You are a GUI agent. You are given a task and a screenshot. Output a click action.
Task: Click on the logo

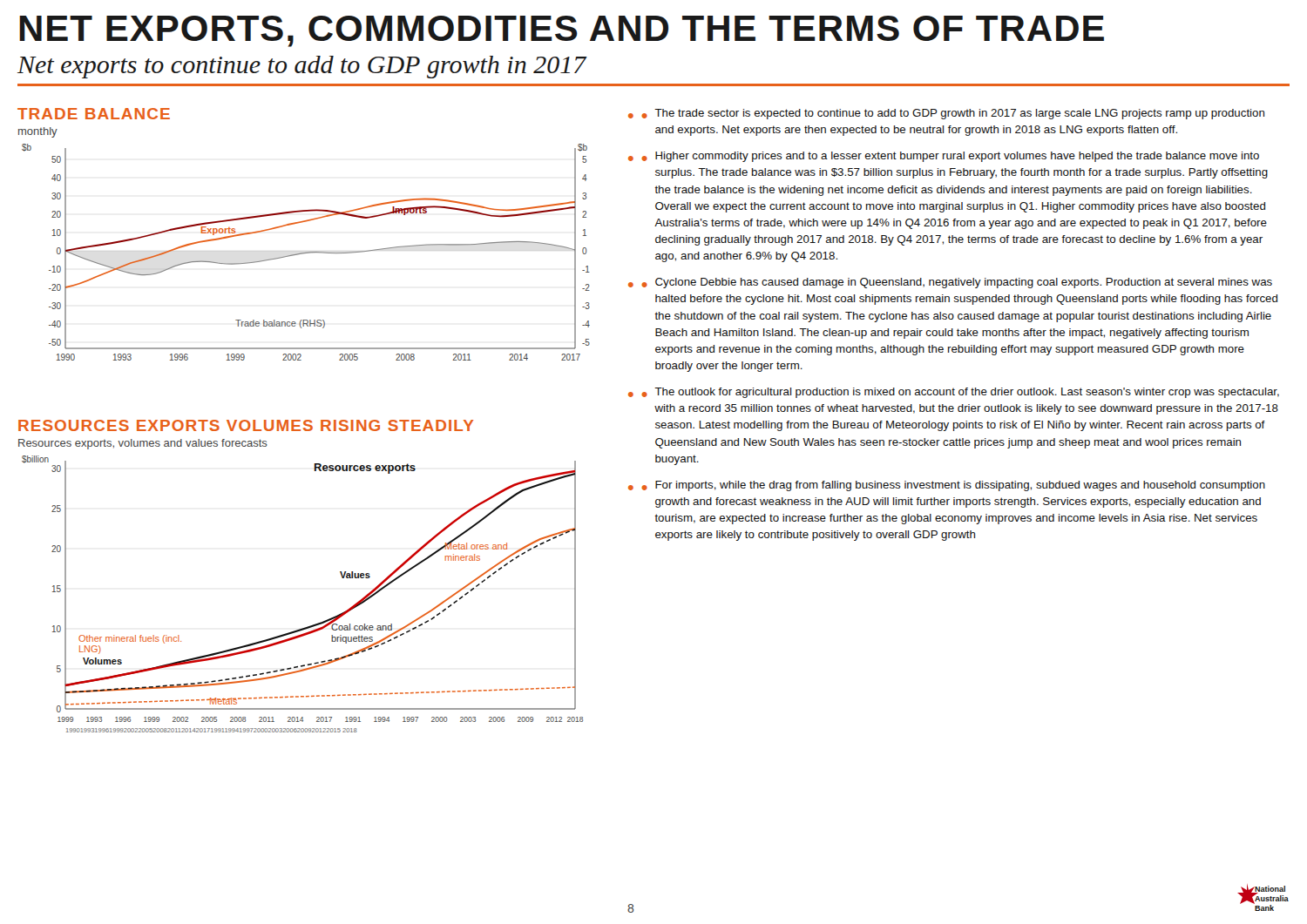1256,898
